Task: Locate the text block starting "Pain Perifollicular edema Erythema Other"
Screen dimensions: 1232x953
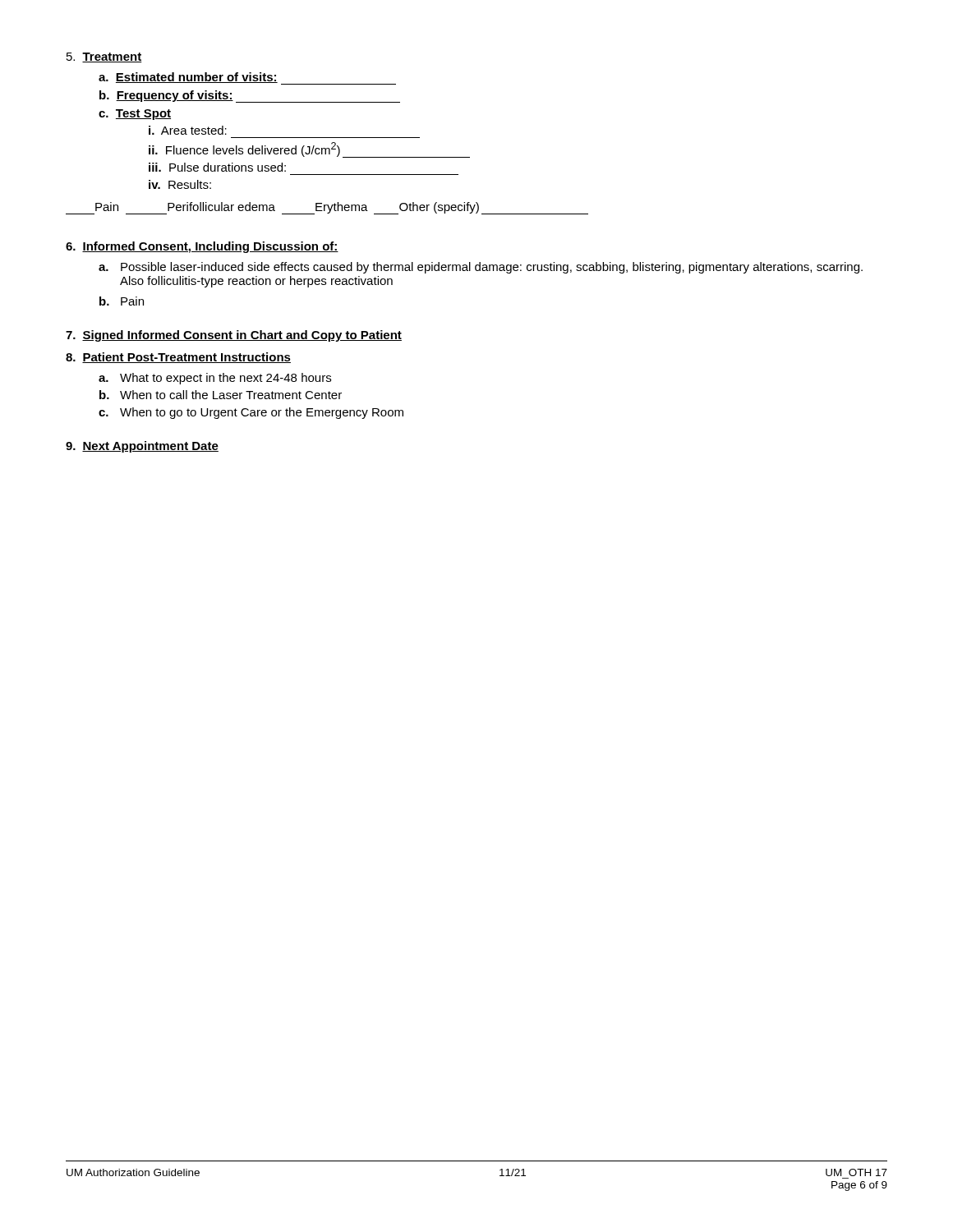Action: 327,207
